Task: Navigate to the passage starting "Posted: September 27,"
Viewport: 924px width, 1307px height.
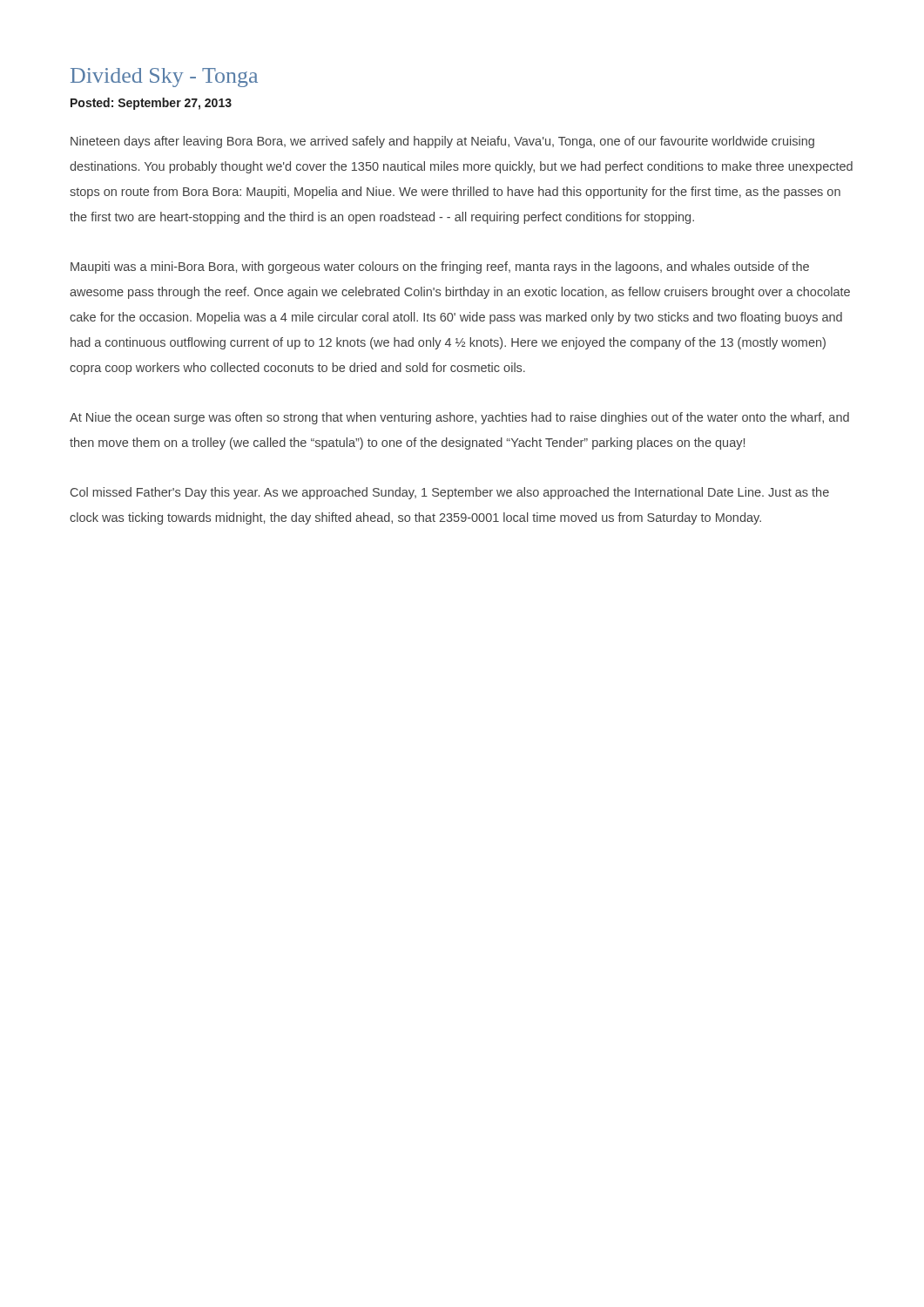Action: pyautogui.click(x=151, y=104)
